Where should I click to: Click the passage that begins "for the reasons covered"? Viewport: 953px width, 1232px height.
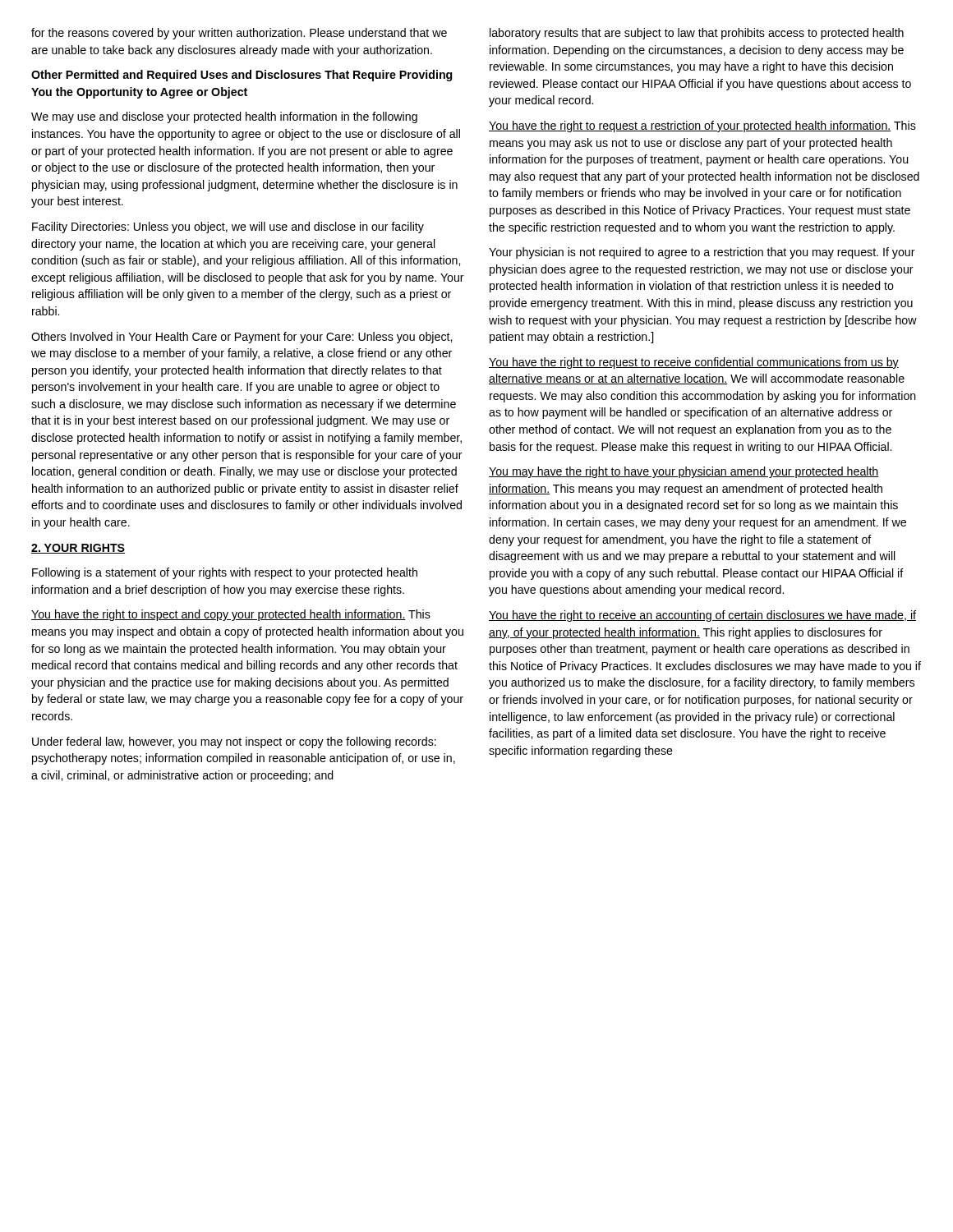tap(248, 42)
